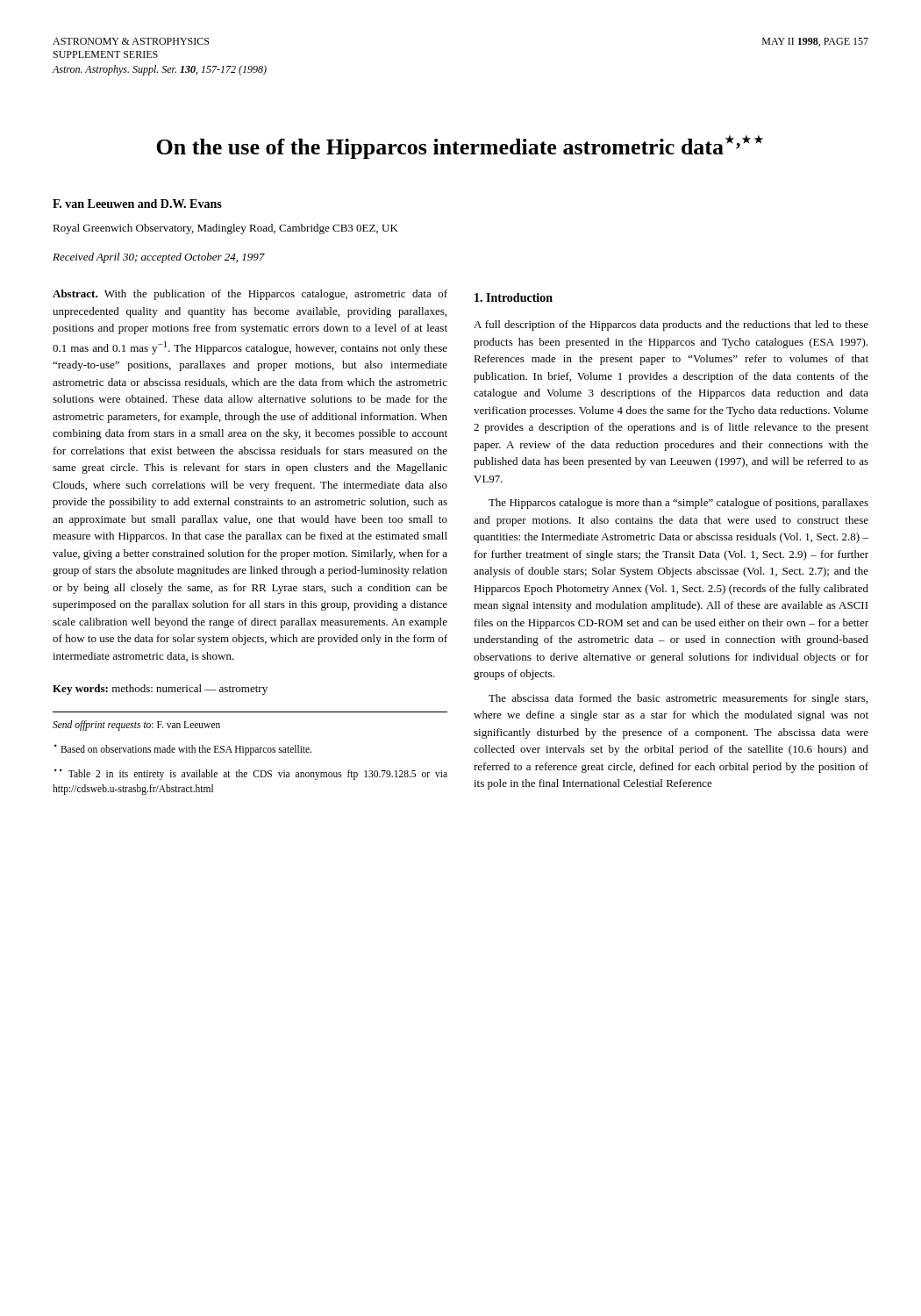The width and height of the screenshot is (921, 1316).
Task: Click on the section header that reads "1. Introduction"
Action: click(x=513, y=298)
